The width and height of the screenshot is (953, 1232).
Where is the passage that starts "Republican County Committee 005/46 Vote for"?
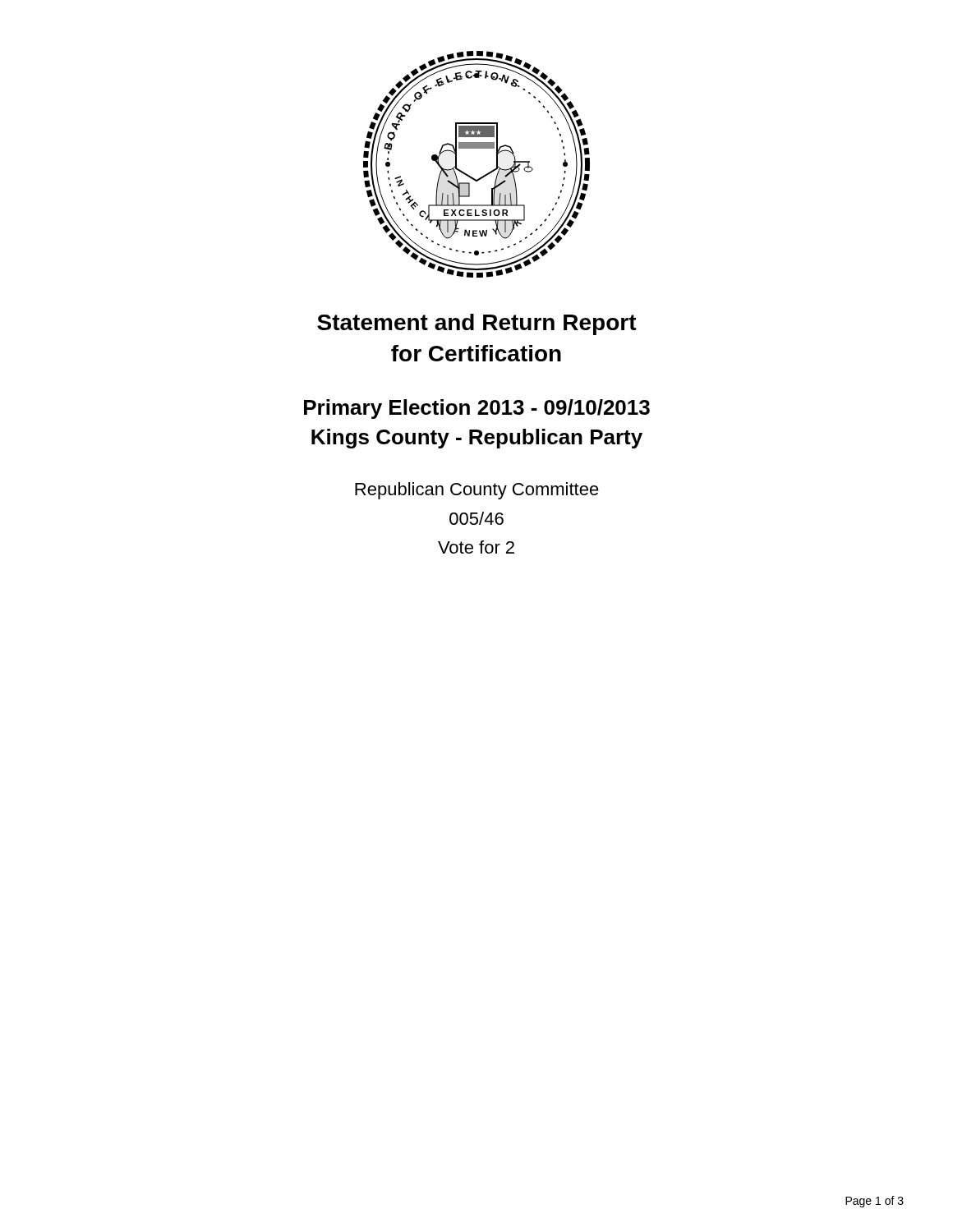click(476, 518)
